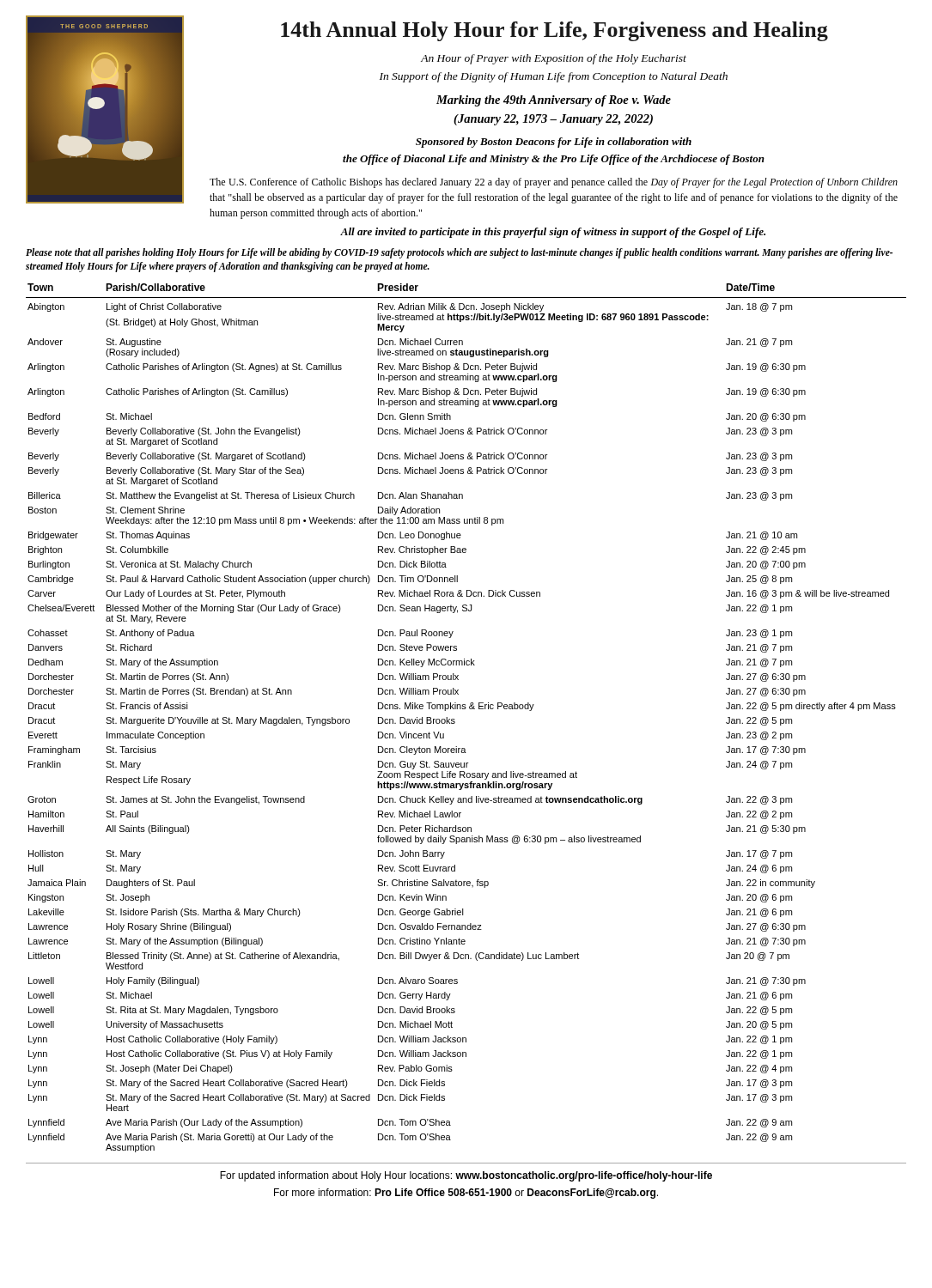Image resolution: width=932 pixels, height=1288 pixels.
Task: Locate the table with the text "Jan. 21 @ 6 pm"
Action: coord(466,717)
